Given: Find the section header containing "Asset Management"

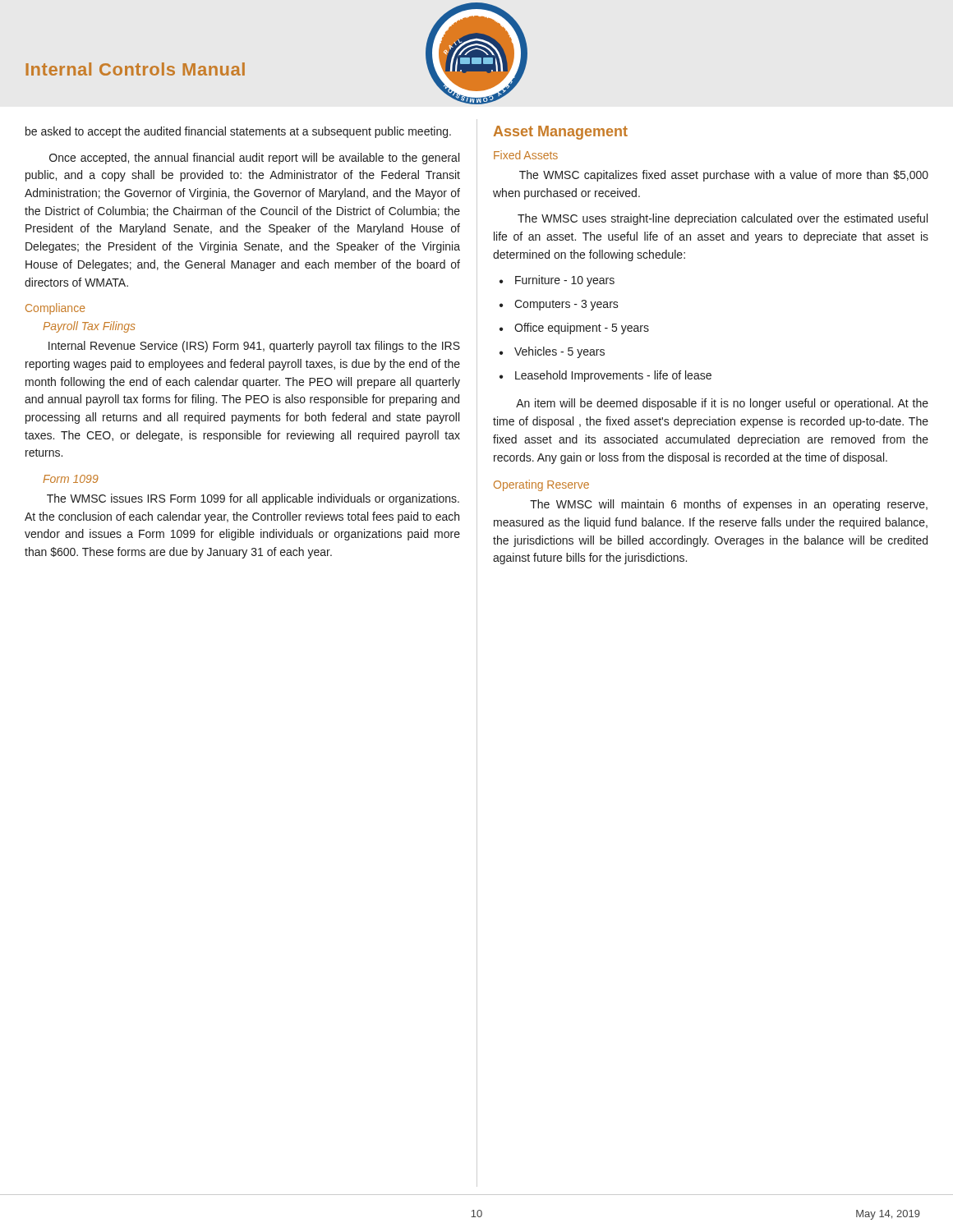Looking at the screenshot, I should point(560,131).
